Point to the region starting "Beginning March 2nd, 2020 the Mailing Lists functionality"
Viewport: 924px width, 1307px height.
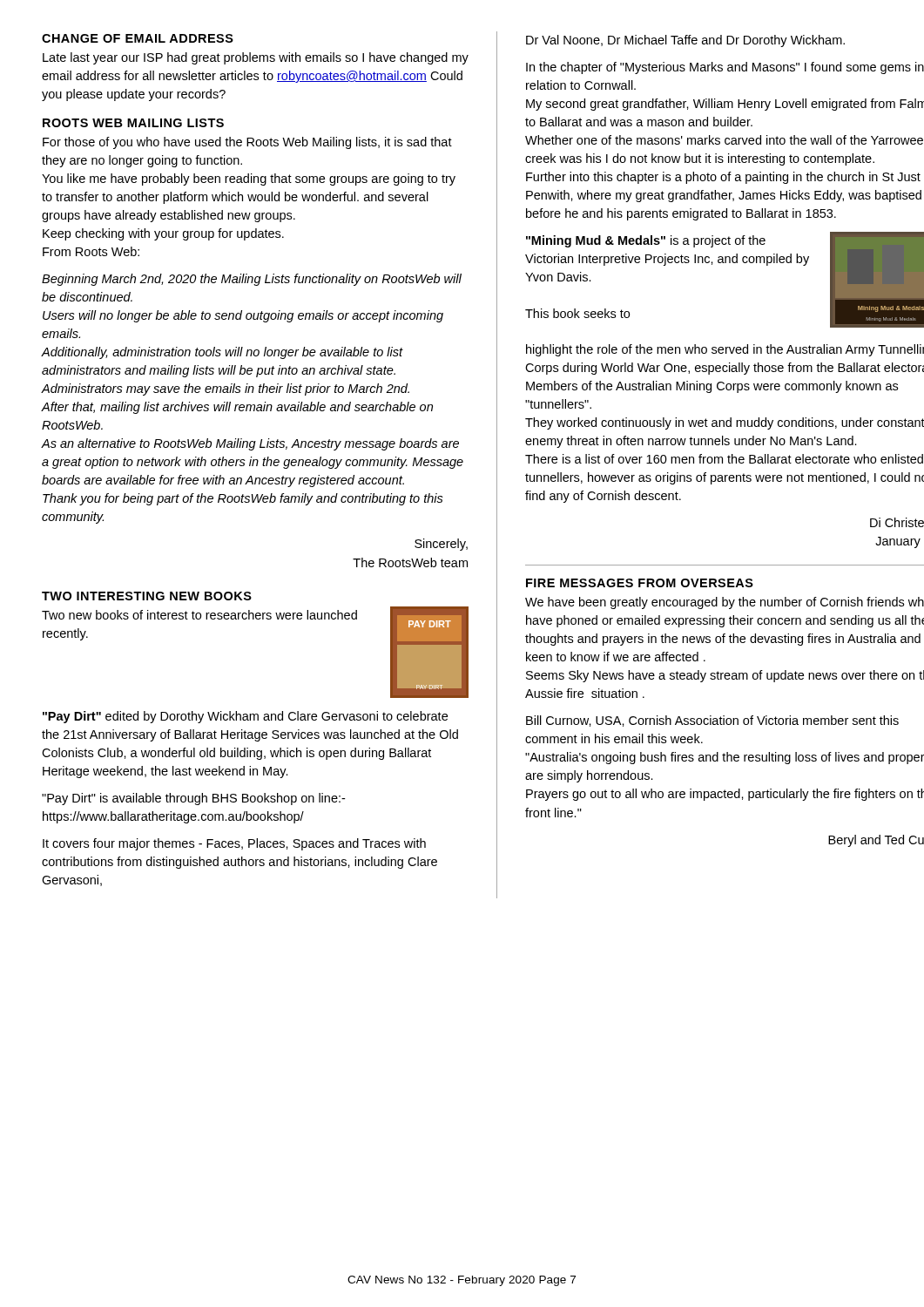pyautogui.click(x=253, y=398)
